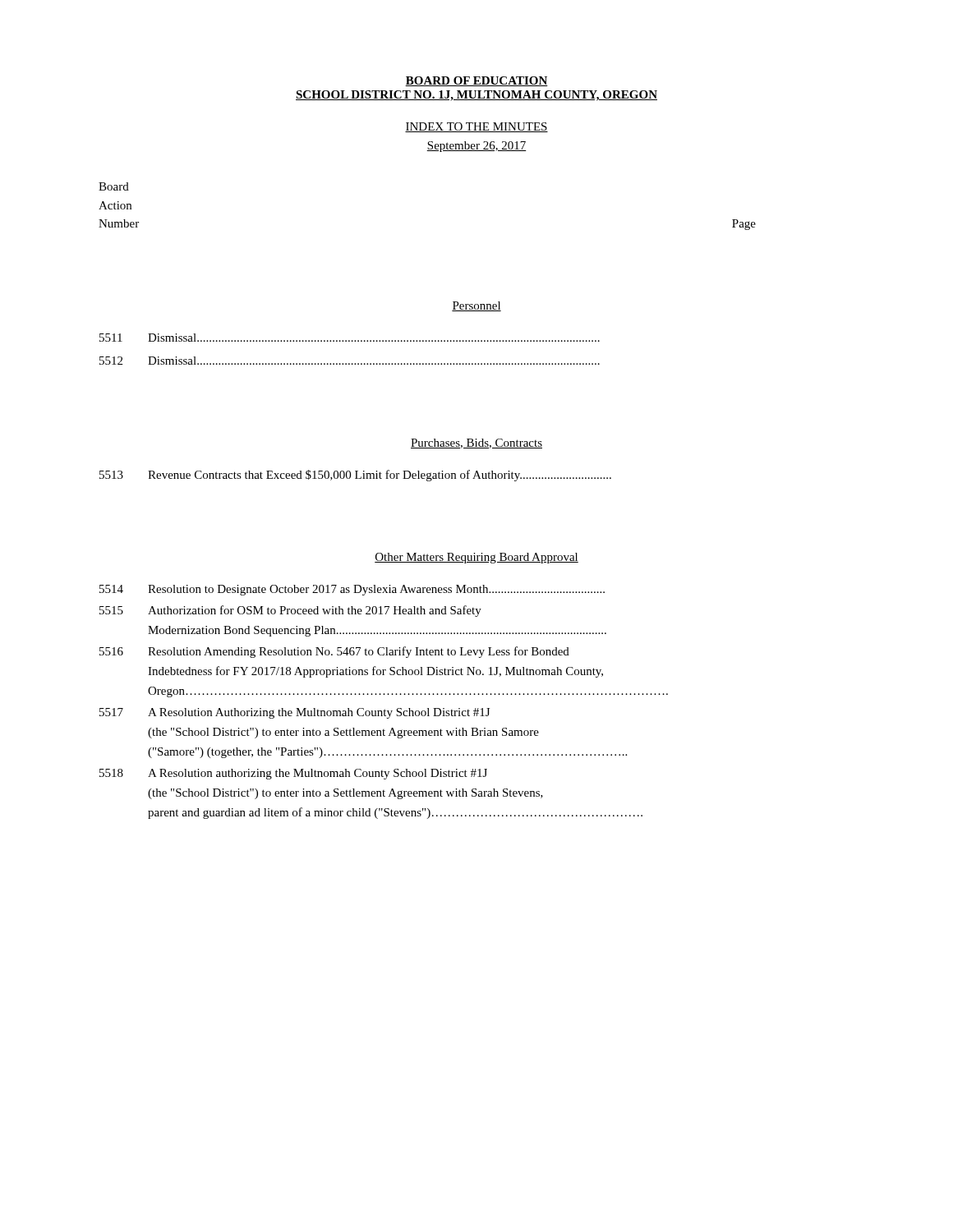
Task: Select the element starting "5513 Revenue Contracts that Exceed"
Action: tap(476, 474)
